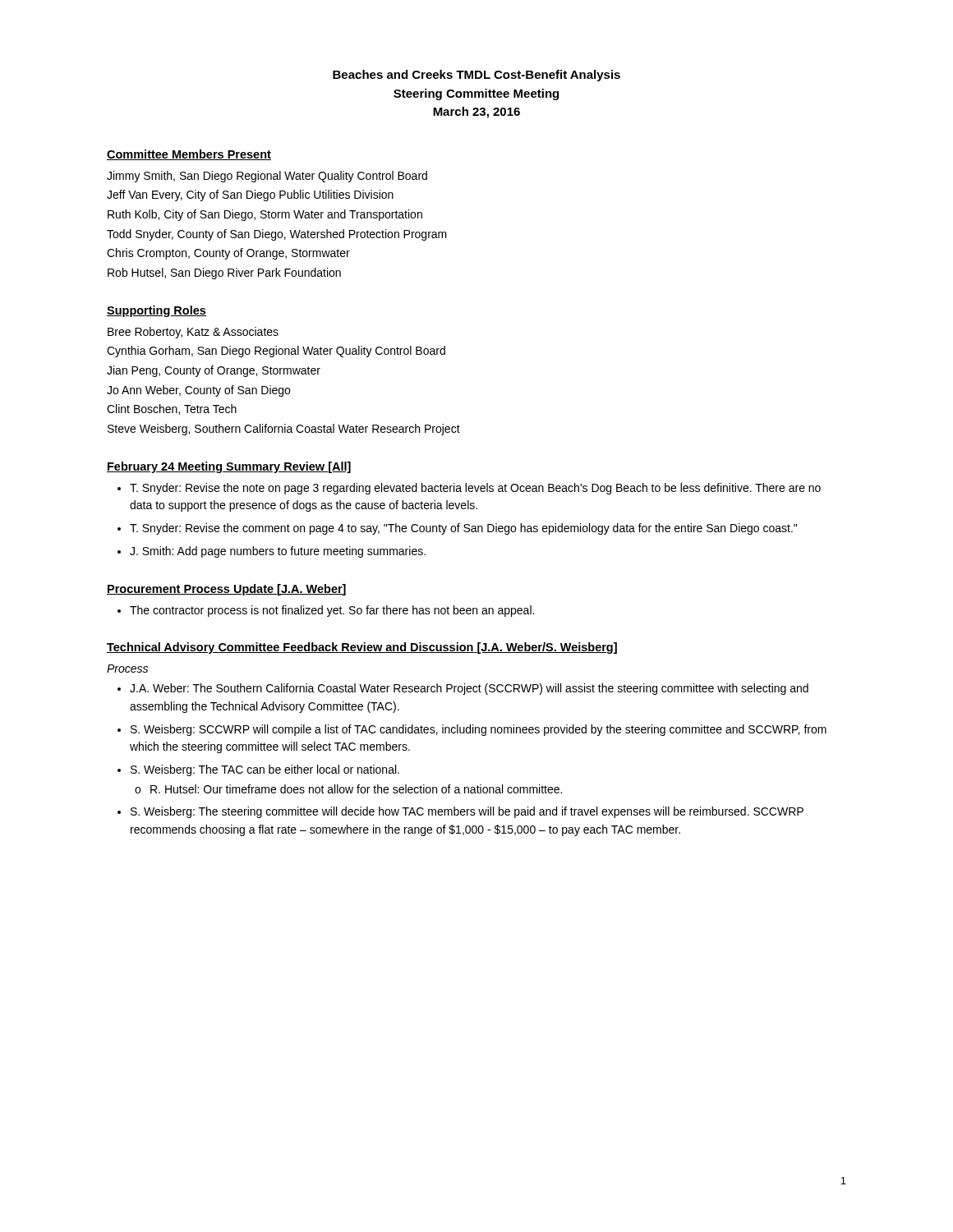Image resolution: width=953 pixels, height=1232 pixels.
Task: Click on the text starting "Jimmy Smith, San"
Action: [x=267, y=177]
